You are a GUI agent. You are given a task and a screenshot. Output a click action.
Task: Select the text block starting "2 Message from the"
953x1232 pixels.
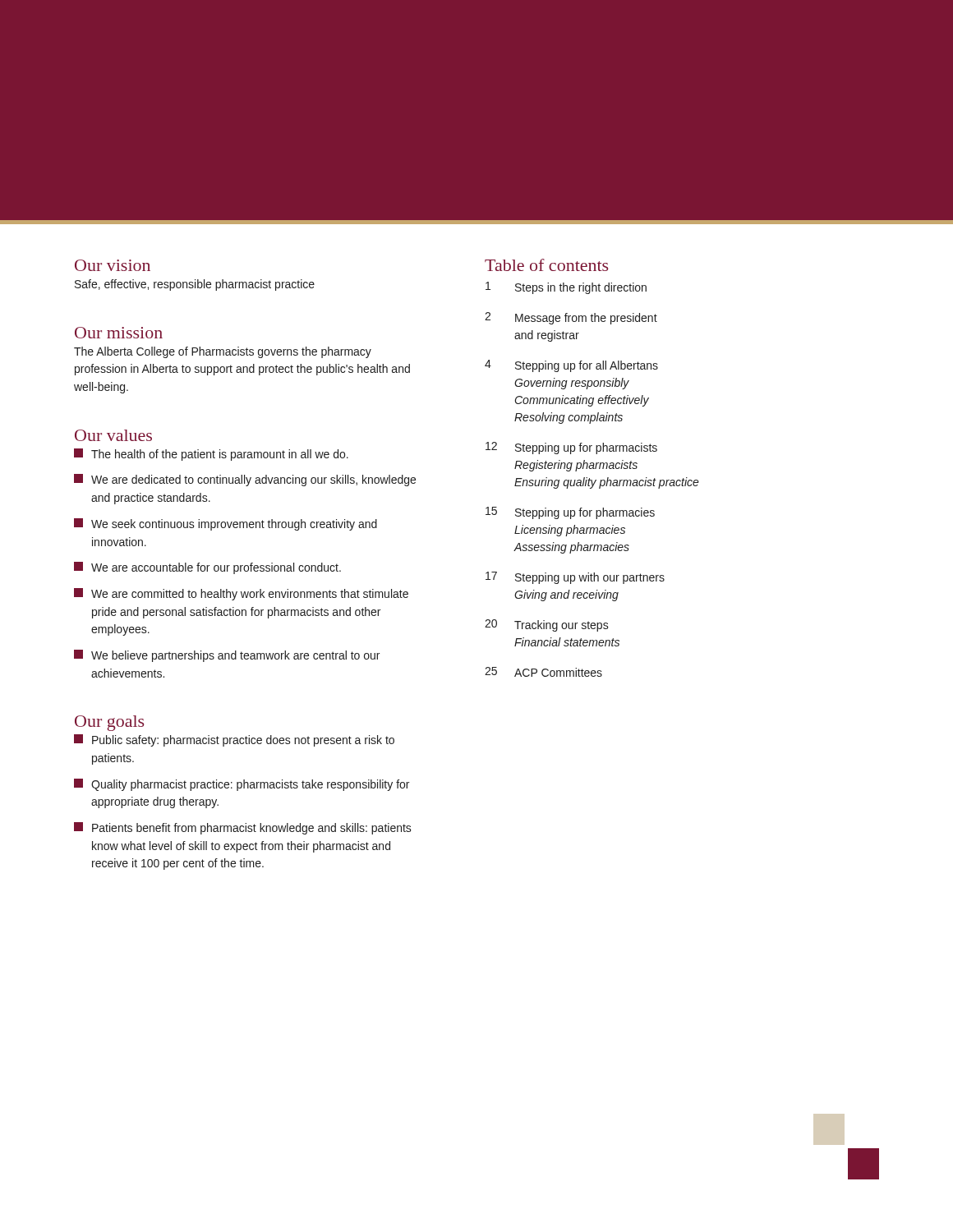(571, 327)
